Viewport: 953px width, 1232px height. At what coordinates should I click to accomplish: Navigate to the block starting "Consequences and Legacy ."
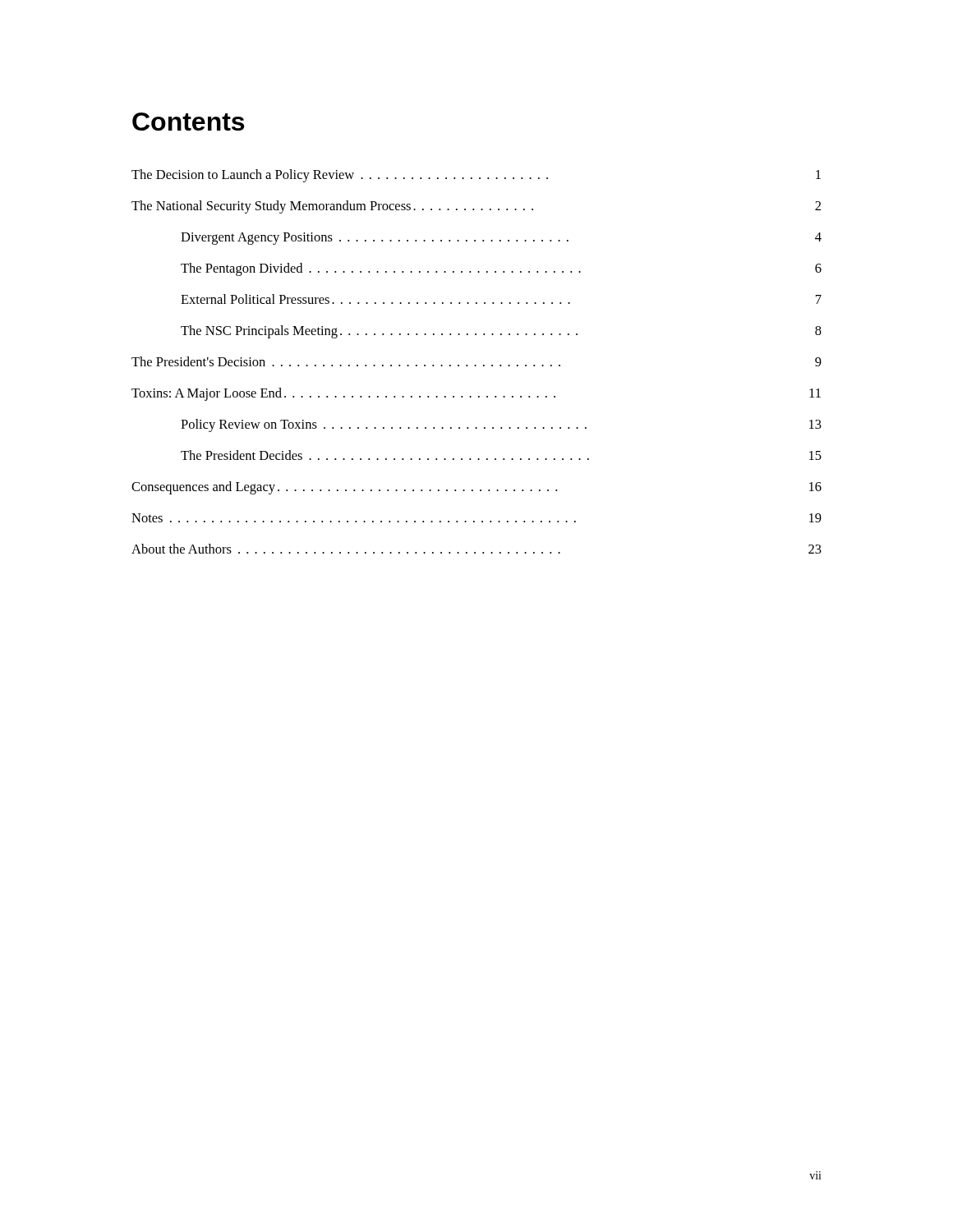476,487
